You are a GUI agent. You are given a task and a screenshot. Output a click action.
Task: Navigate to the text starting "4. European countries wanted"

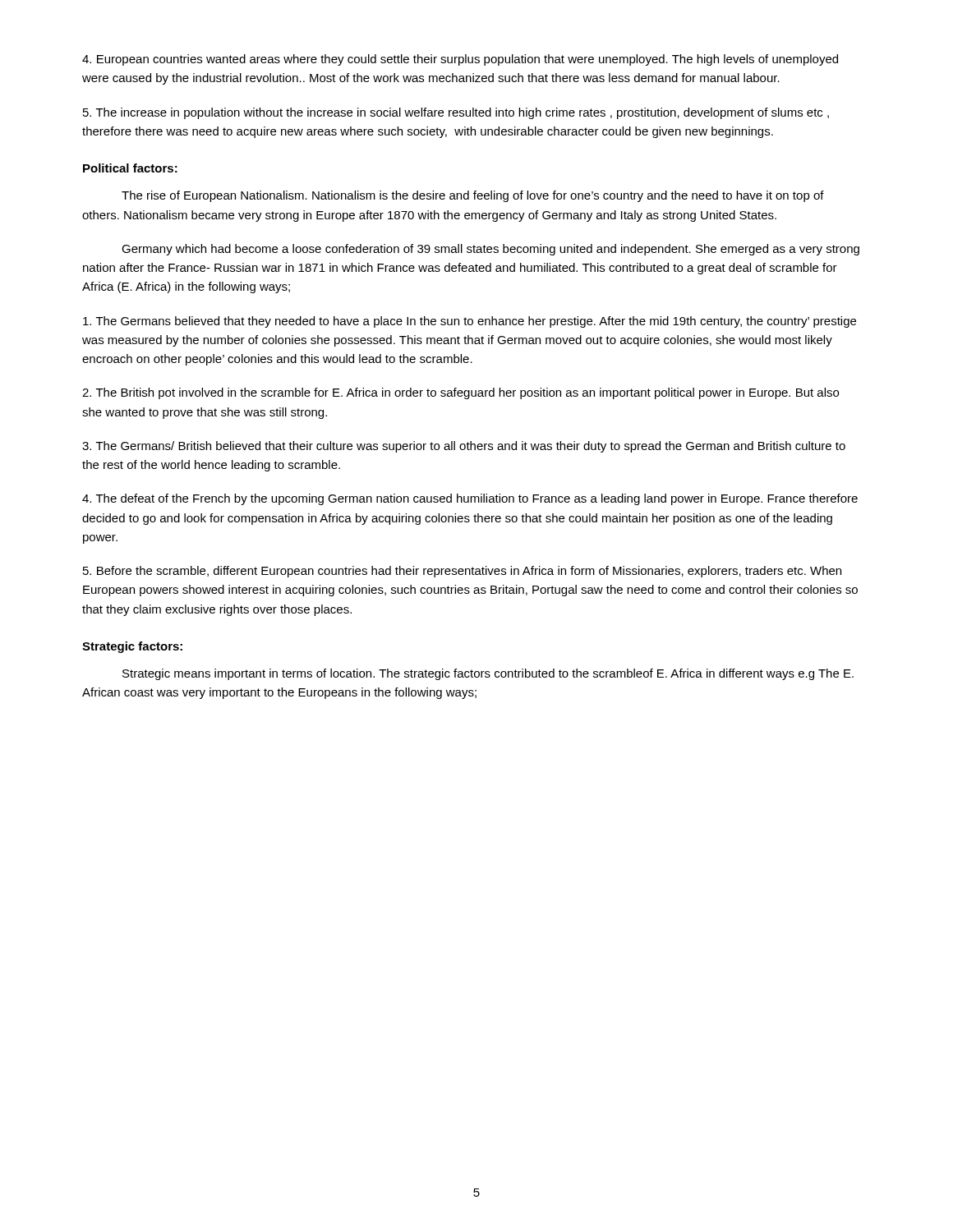click(461, 68)
